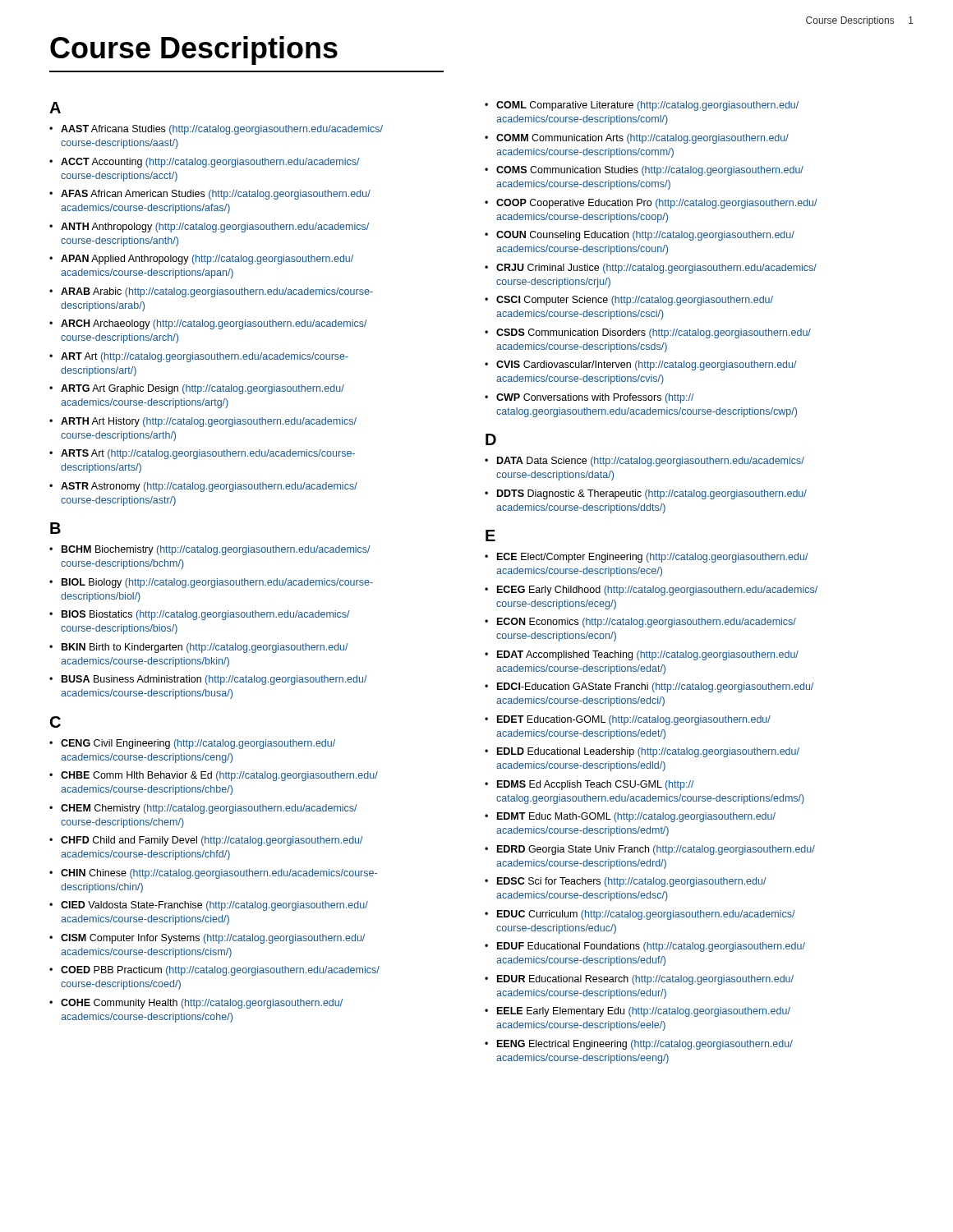
Task: Click on the text block starting "EDMS Ed Accplish Teach CSU-GML (http://catalog.georgiasouthern.edu/academics/course-descriptions/edms/)"
Action: point(650,791)
